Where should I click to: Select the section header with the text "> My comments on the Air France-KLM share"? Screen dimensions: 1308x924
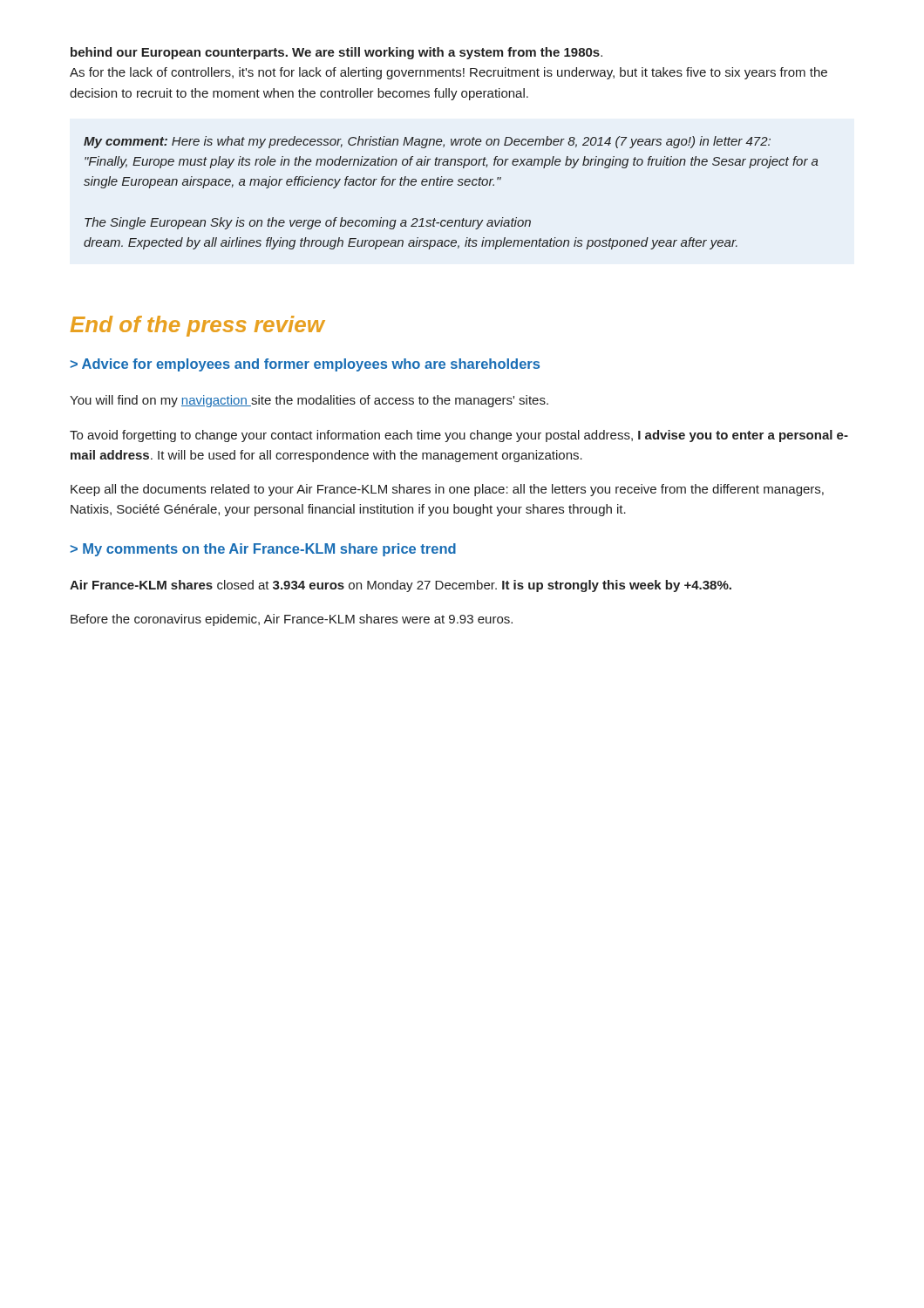[263, 548]
